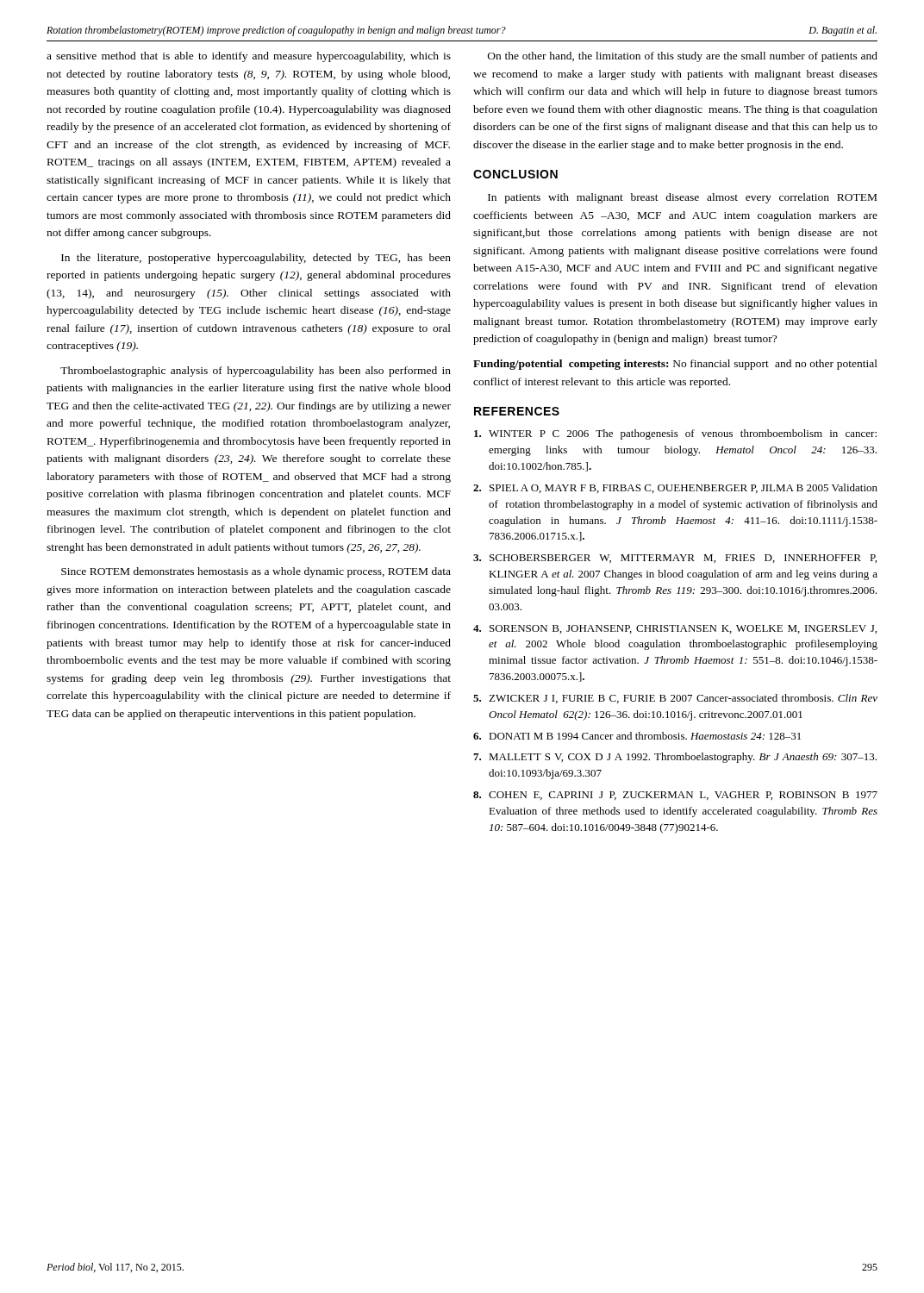Find the list item containing "8. COHEN E, CAPRINI J P, ZUCKERMAN L,"
The height and width of the screenshot is (1293, 924).
pyautogui.click(x=675, y=812)
